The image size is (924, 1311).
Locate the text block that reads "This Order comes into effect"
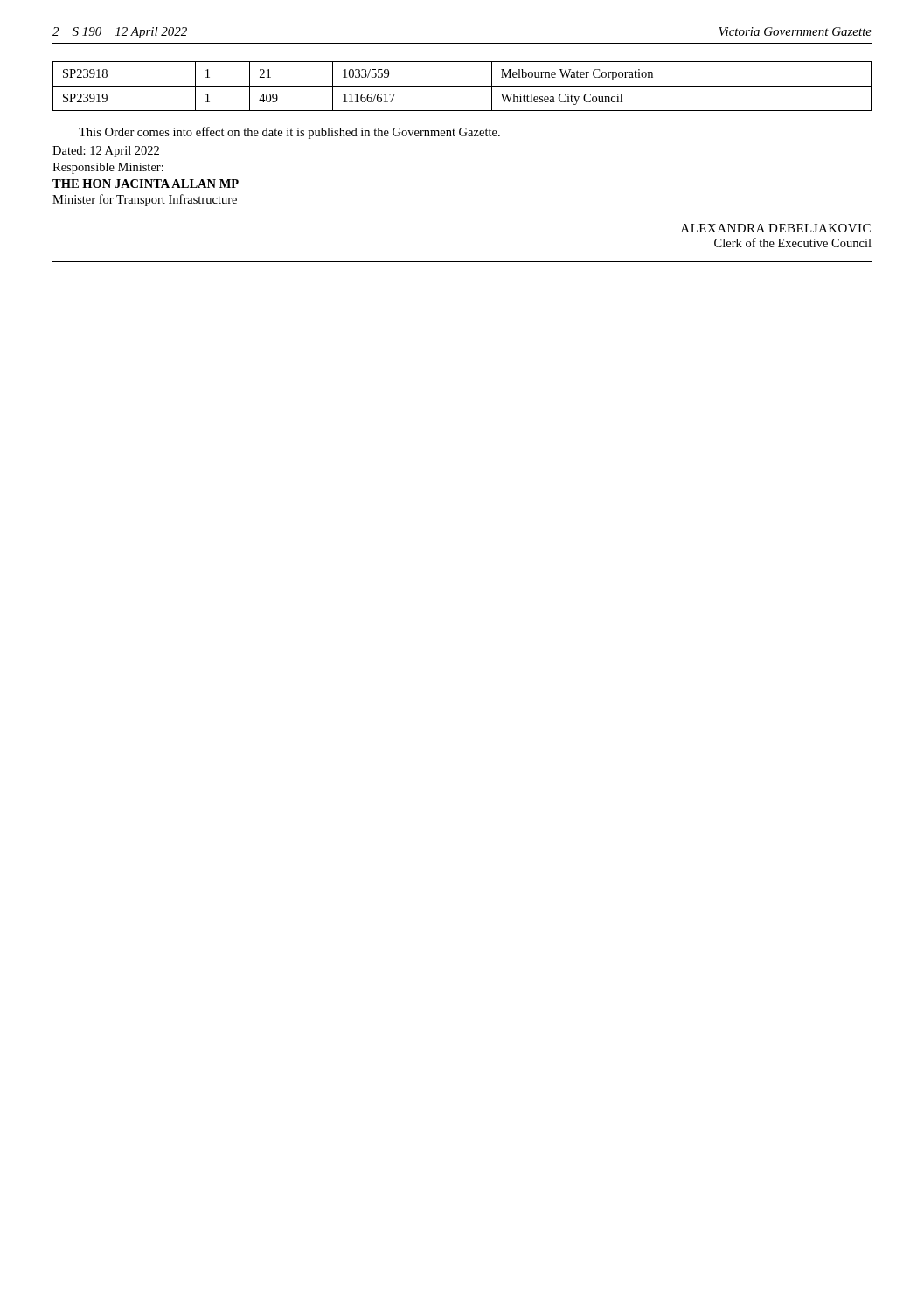point(290,132)
